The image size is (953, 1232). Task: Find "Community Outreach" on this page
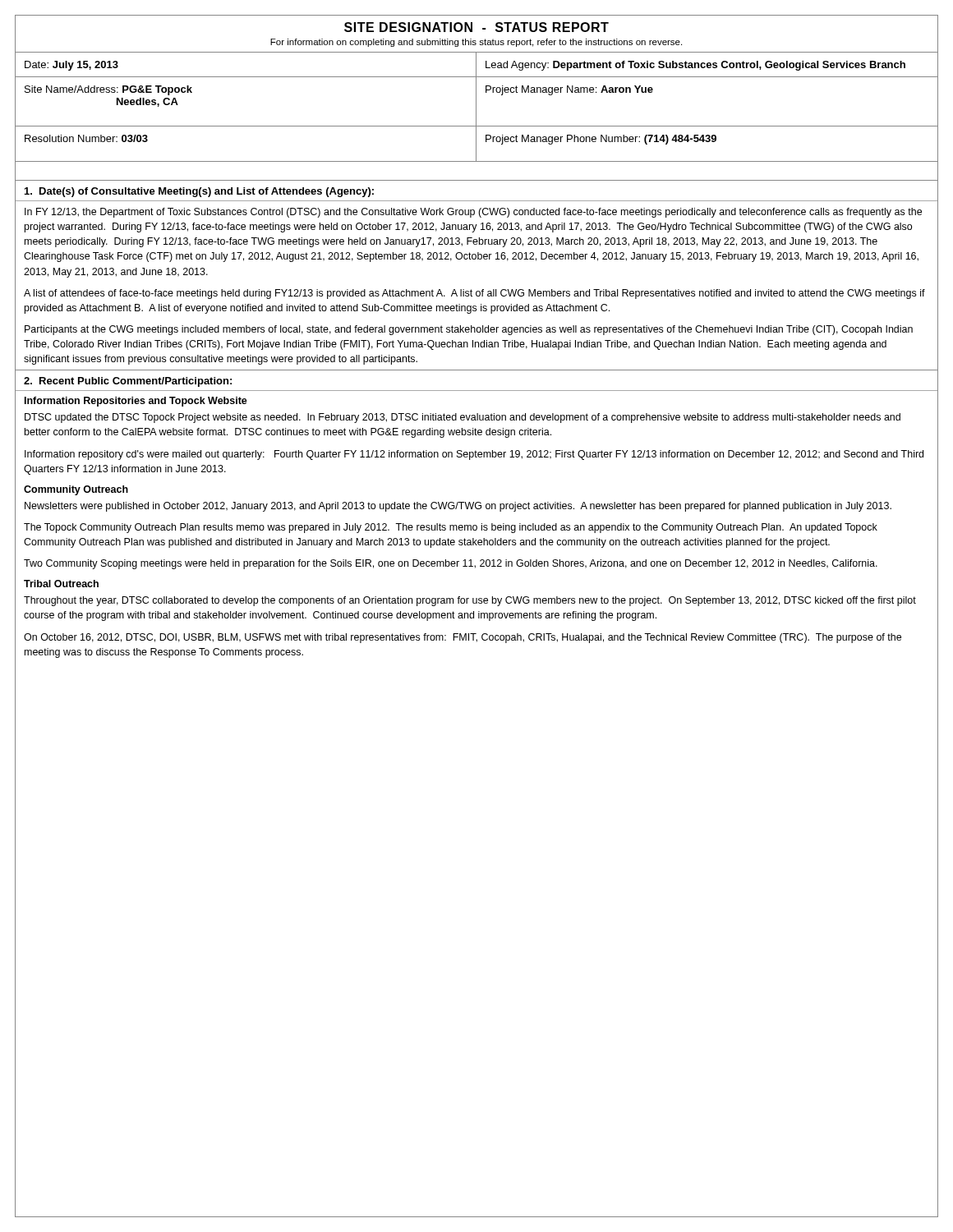76,489
